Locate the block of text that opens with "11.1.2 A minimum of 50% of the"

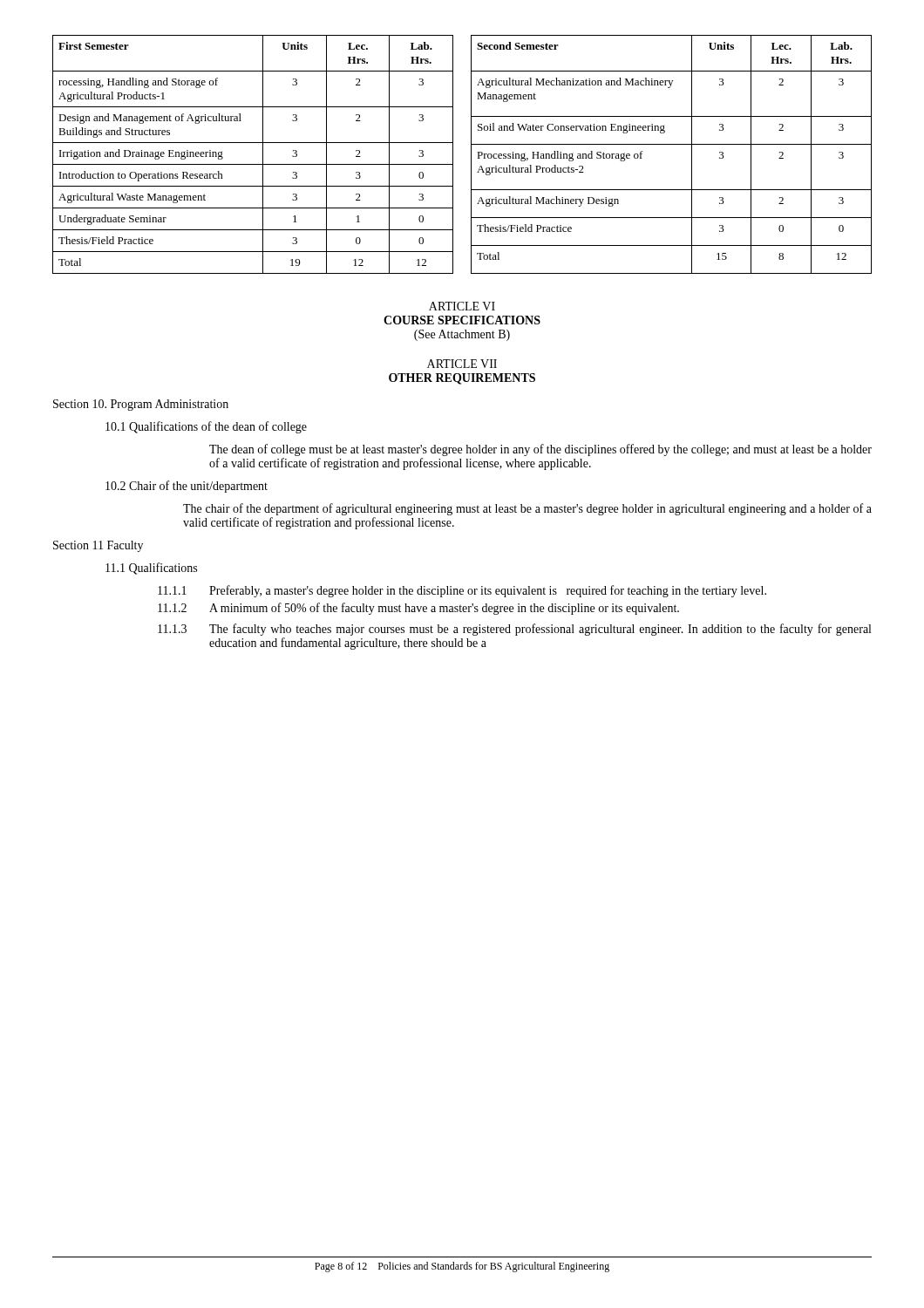tap(514, 609)
